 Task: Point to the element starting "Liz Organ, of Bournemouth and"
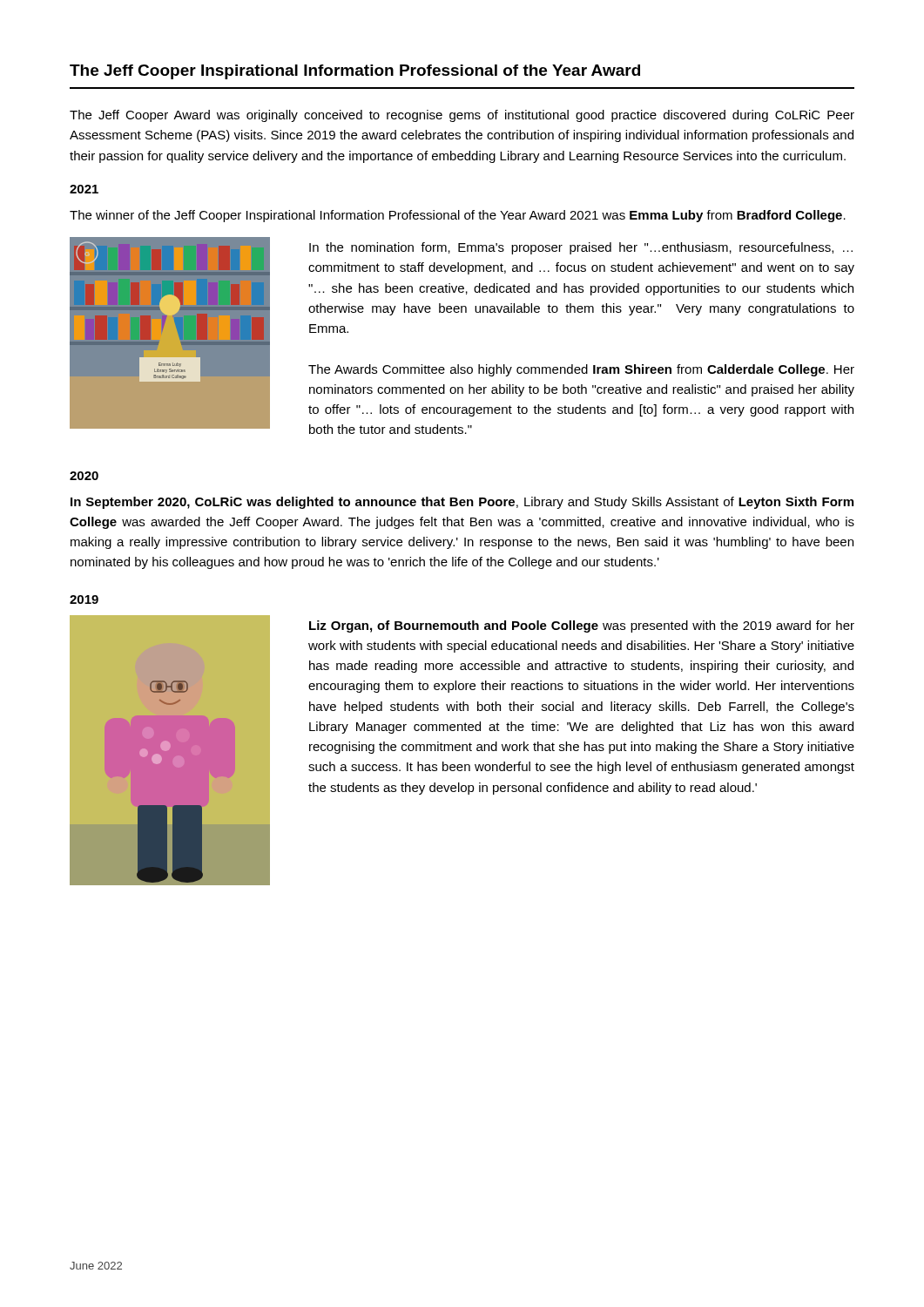[x=581, y=706]
